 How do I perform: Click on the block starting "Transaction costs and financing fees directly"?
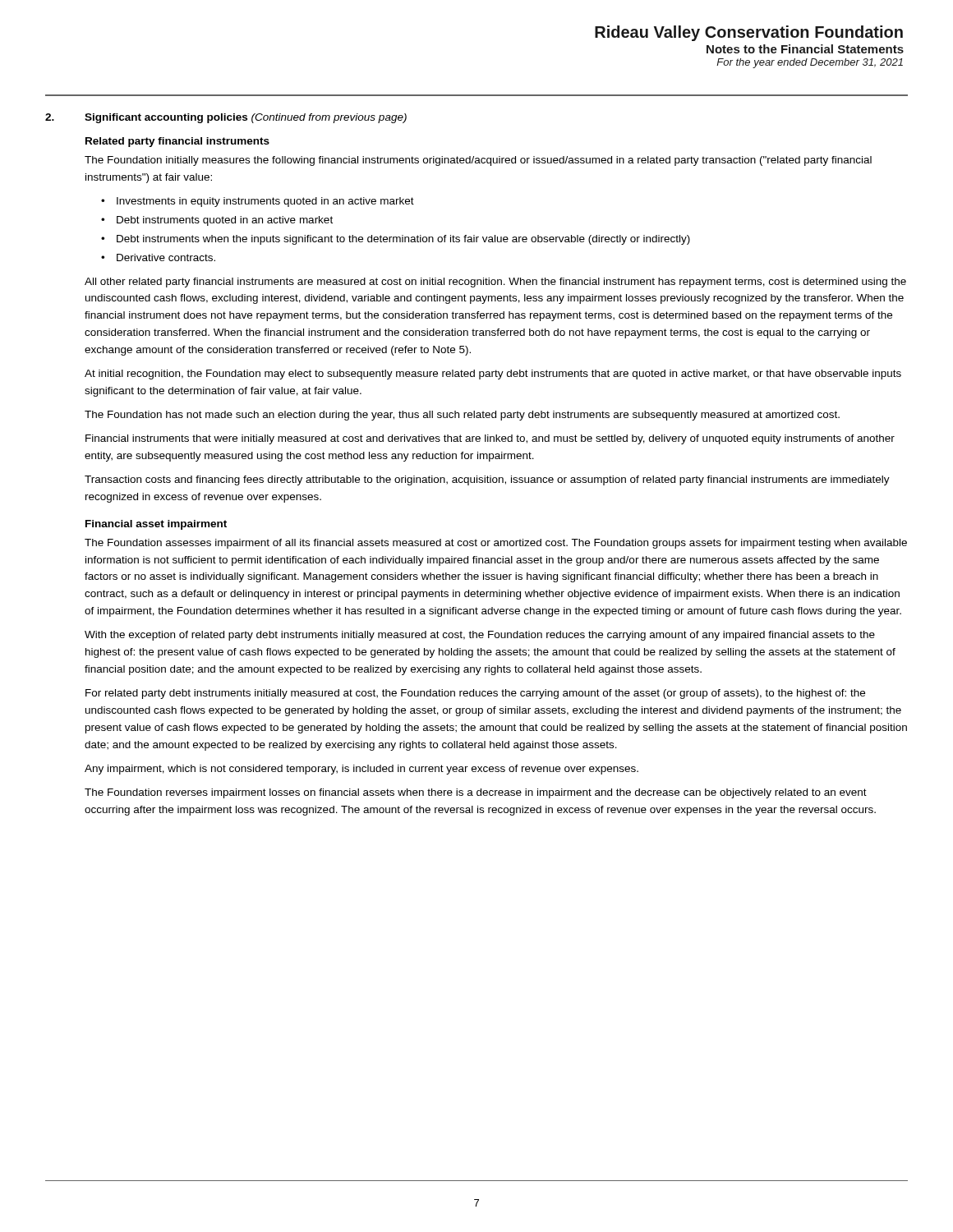click(487, 488)
